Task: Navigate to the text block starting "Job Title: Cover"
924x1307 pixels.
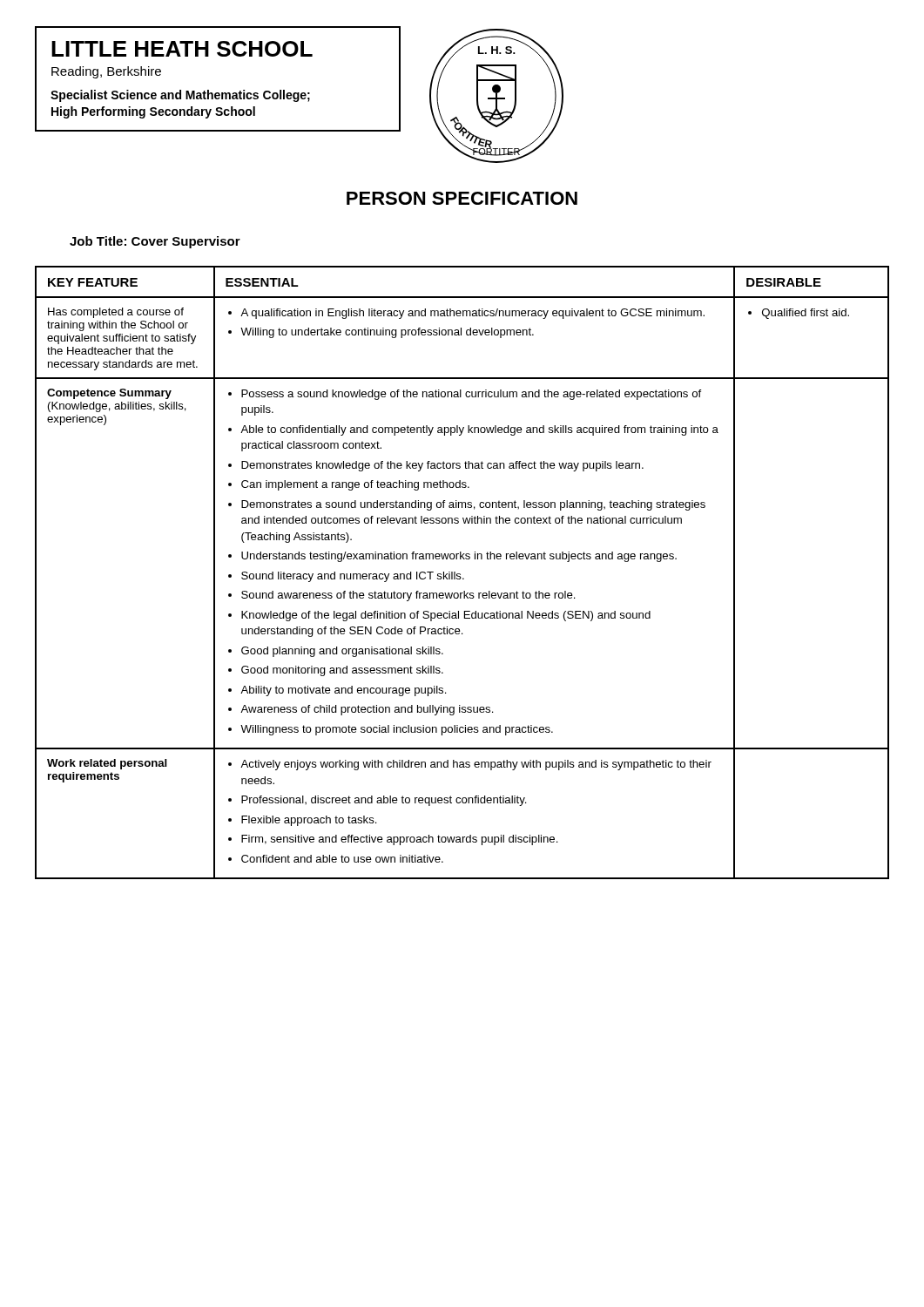Action: pos(155,241)
